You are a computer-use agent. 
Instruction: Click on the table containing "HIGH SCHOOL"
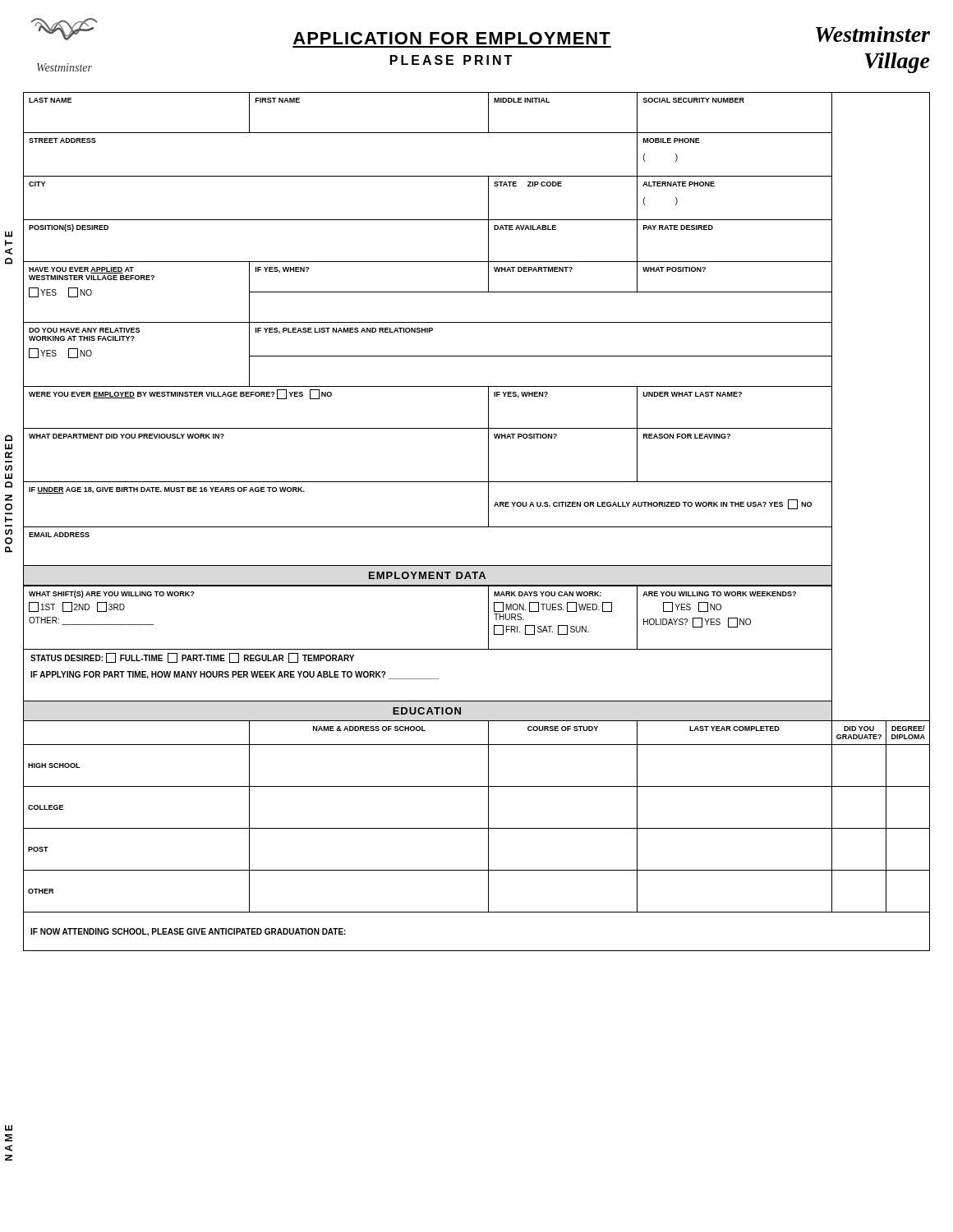coord(476,765)
